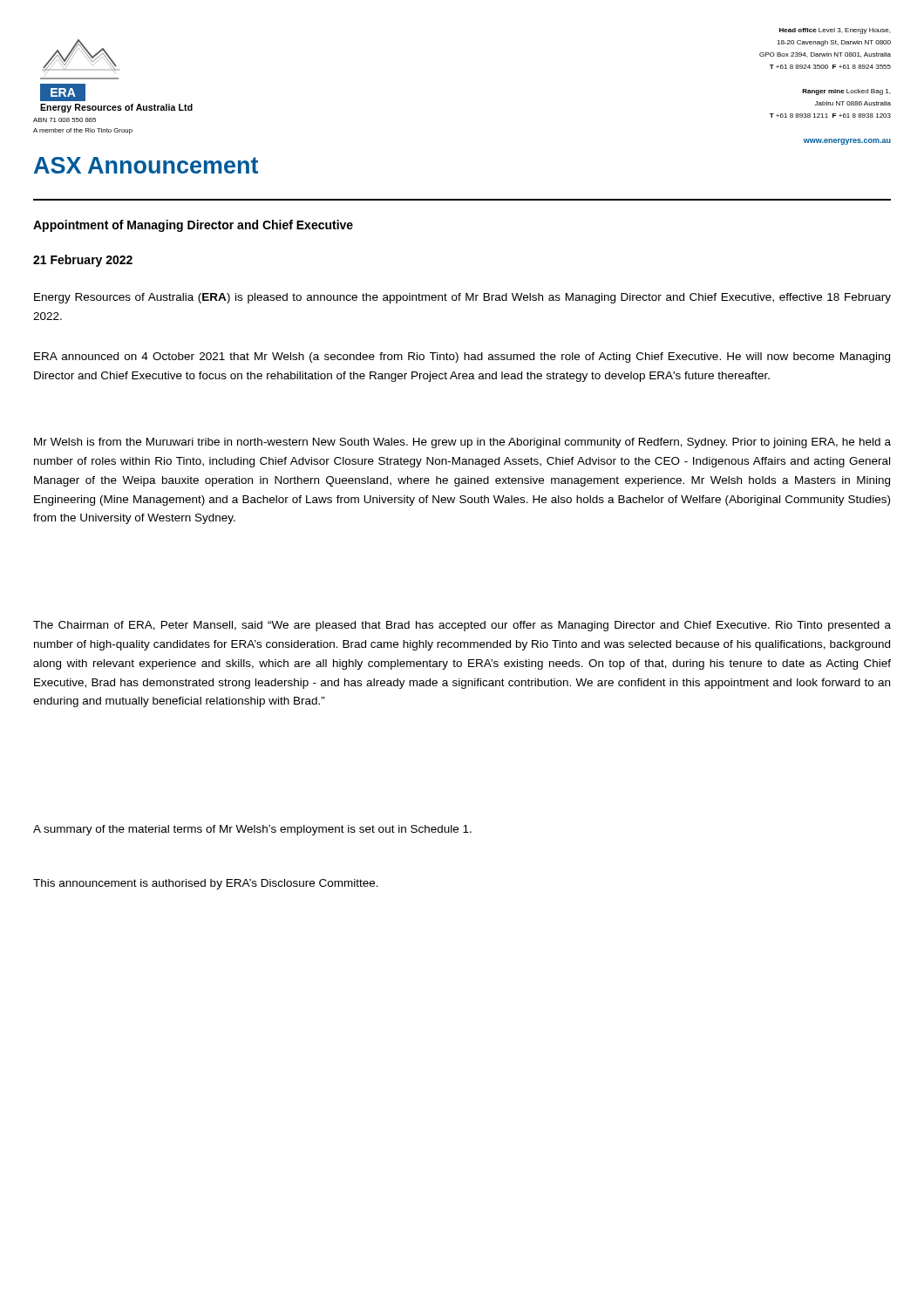The height and width of the screenshot is (1308, 924).
Task: Click the passage that begins "ERA announced on 4"
Action: point(462,366)
